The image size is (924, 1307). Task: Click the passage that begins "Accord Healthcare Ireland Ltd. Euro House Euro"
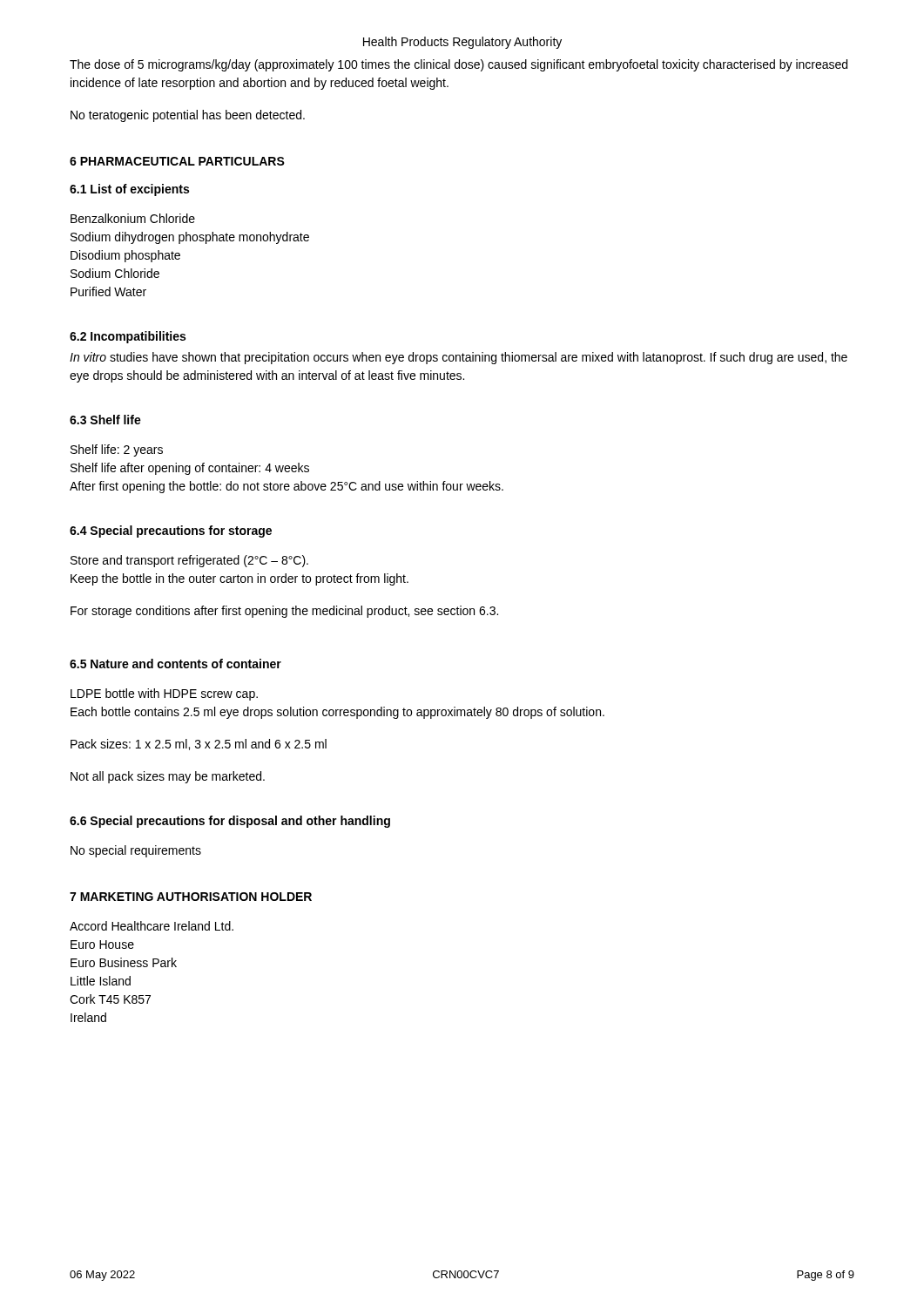[152, 972]
